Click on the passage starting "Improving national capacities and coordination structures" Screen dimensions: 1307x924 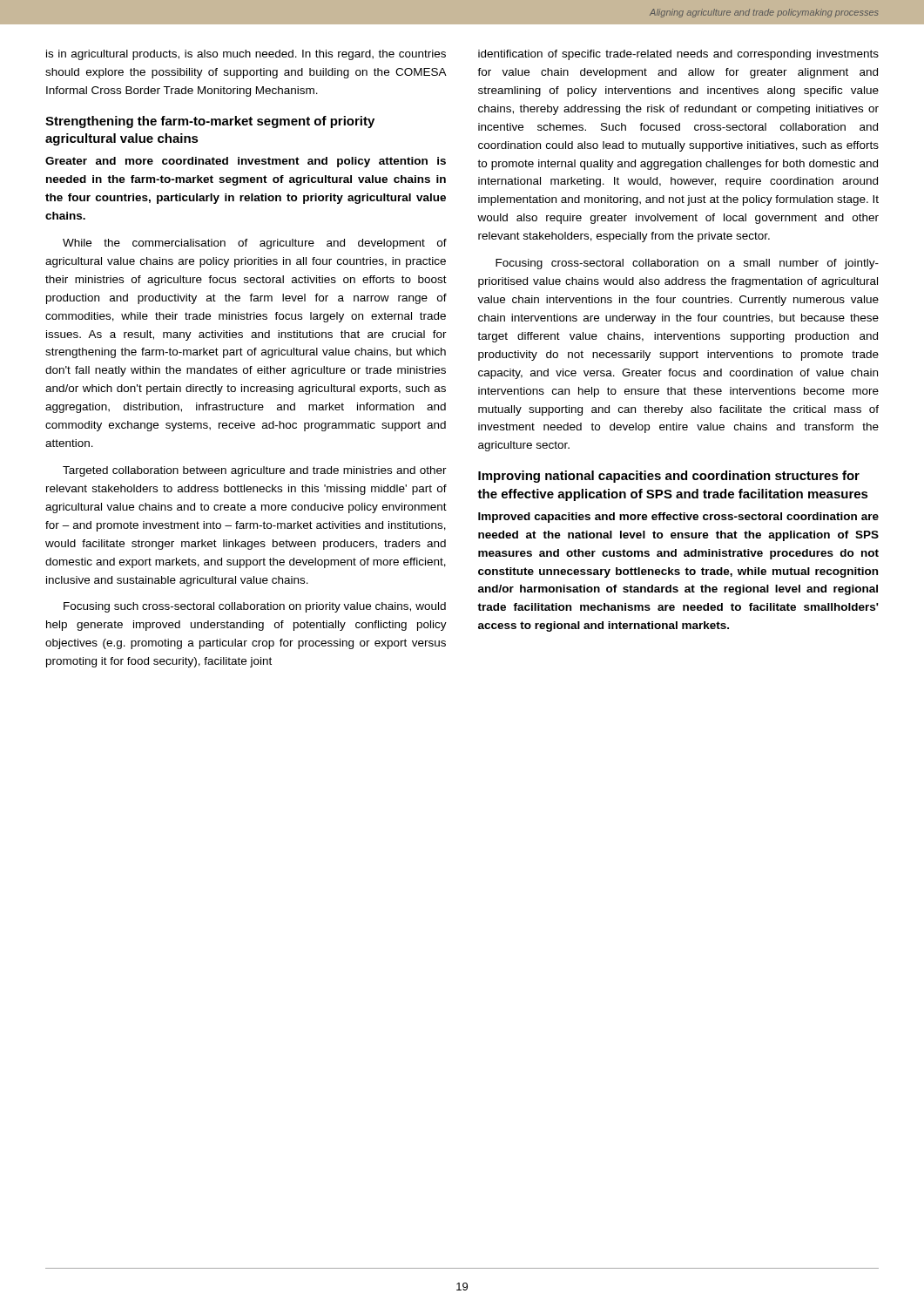pyautogui.click(x=678, y=485)
